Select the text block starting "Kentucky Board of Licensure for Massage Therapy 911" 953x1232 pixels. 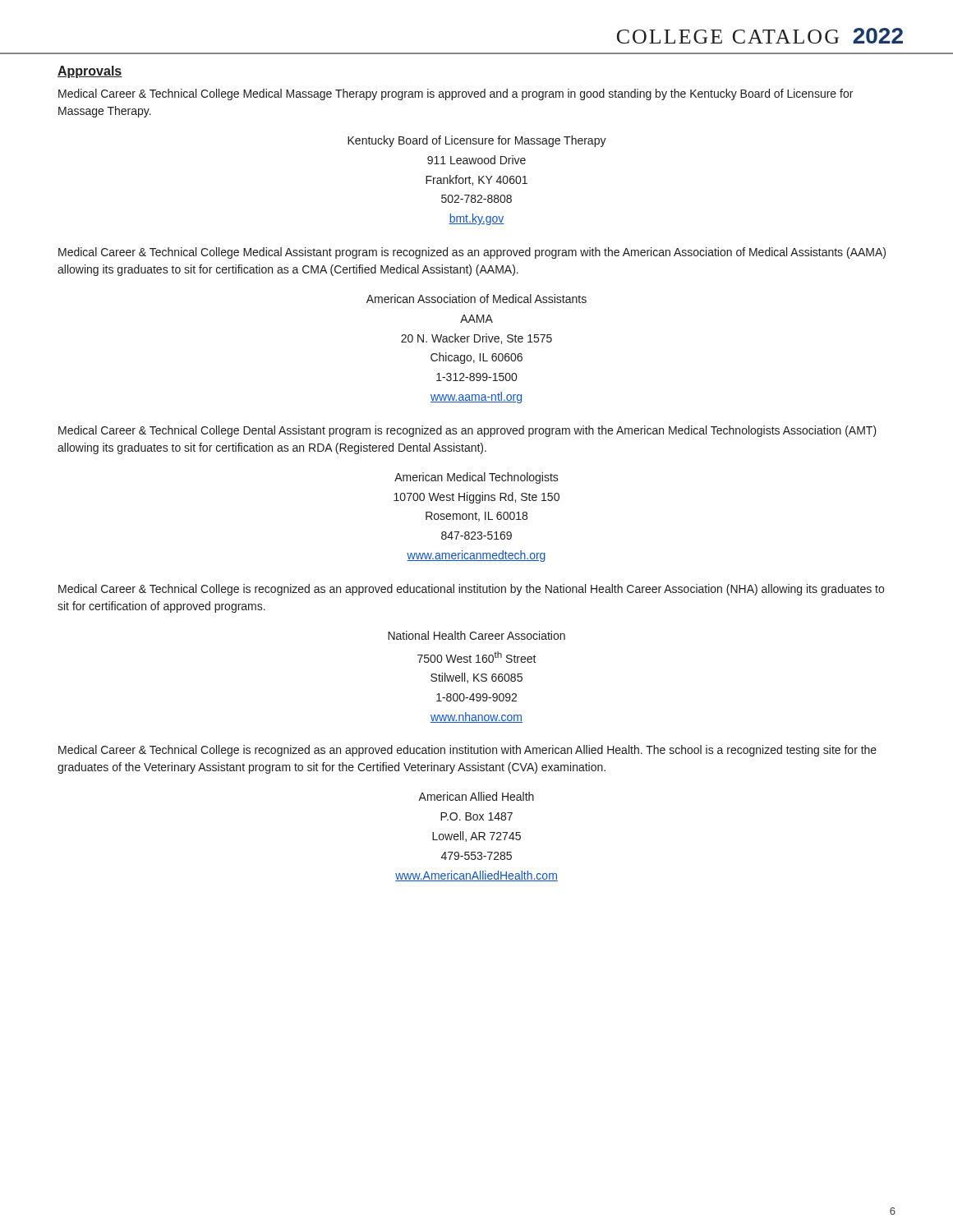click(476, 180)
